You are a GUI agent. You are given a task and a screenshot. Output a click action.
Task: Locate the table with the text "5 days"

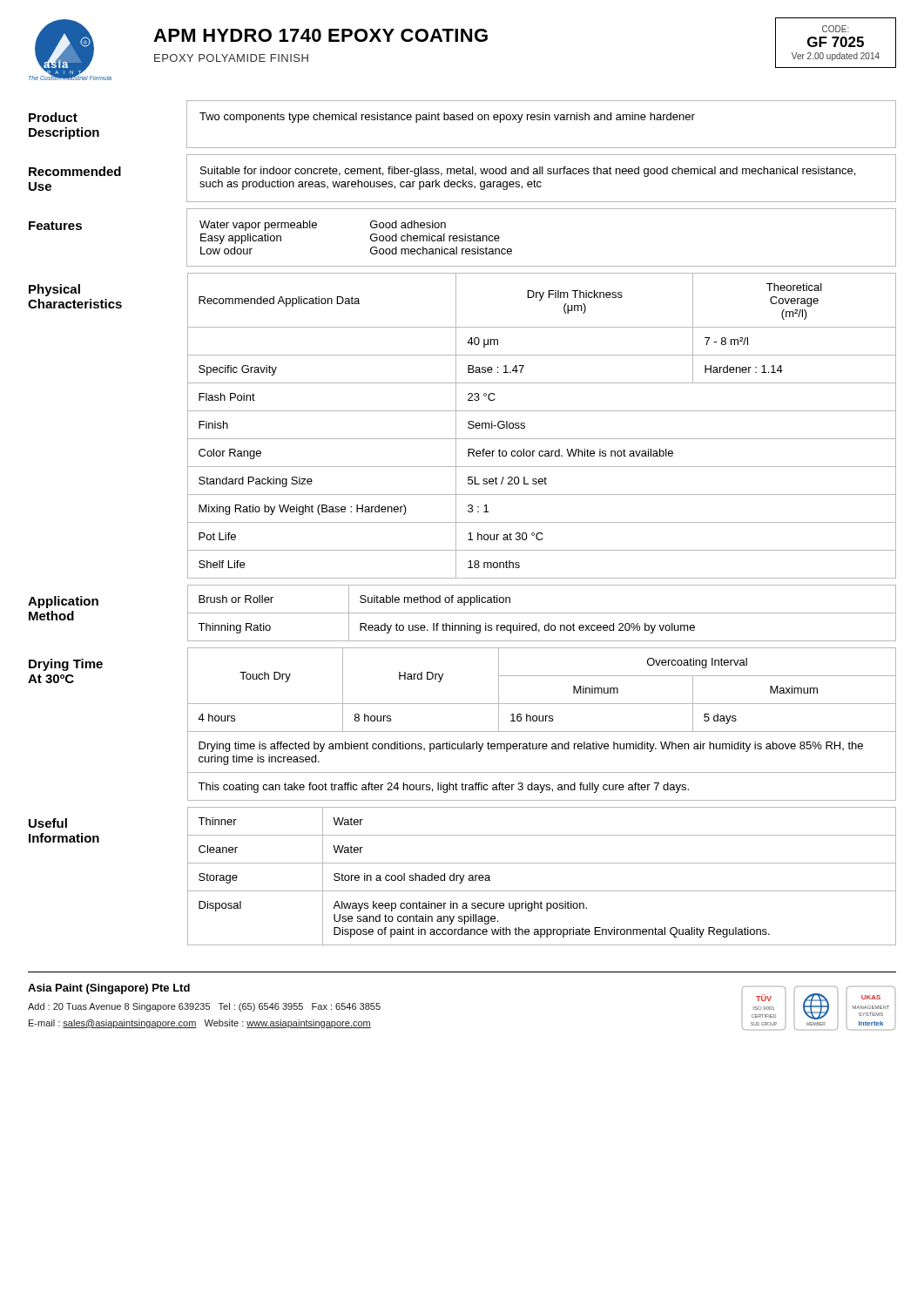(541, 690)
